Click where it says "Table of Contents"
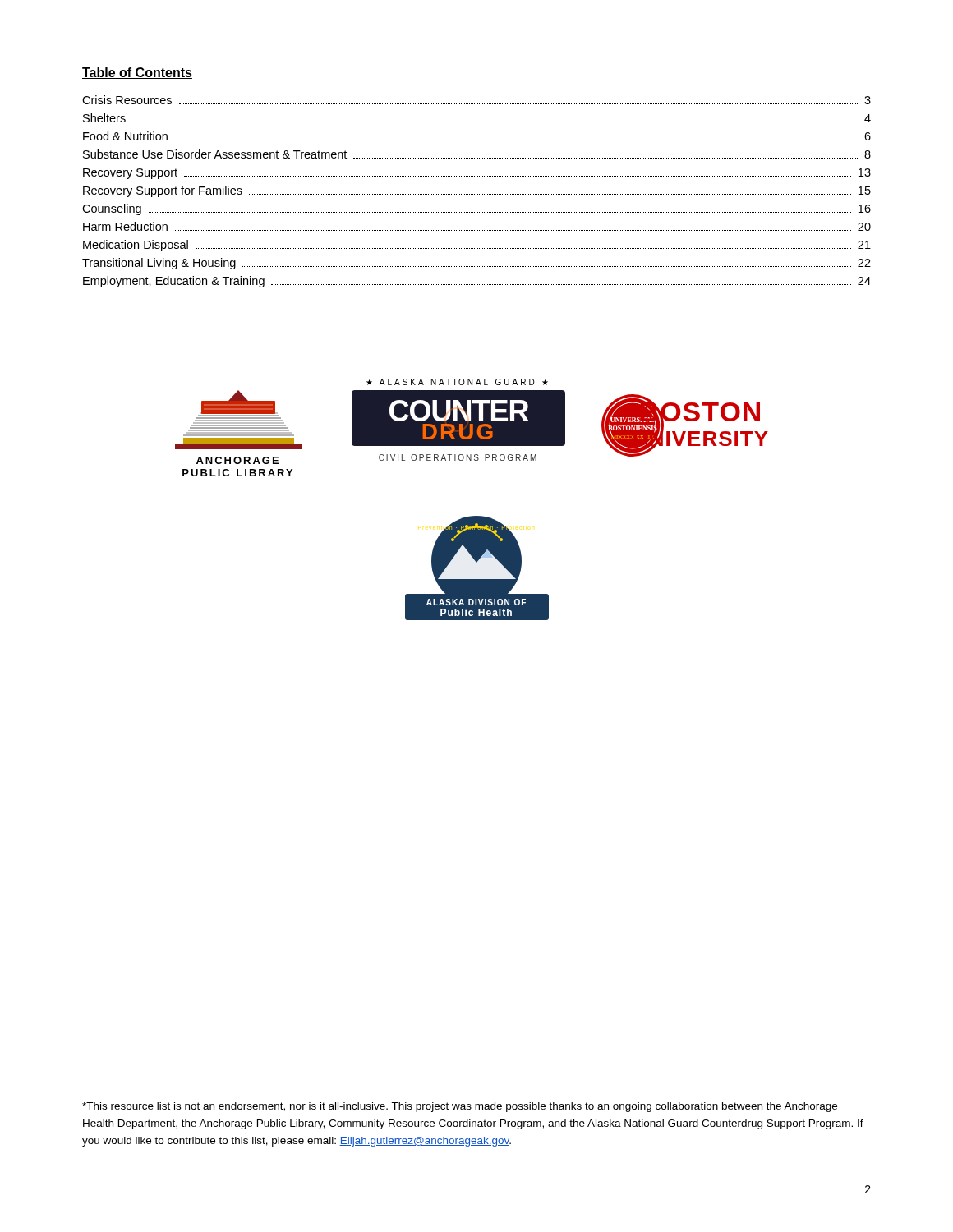Viewport: 953px width, 1232px height. pyautogui.click(x=137, y=73)
